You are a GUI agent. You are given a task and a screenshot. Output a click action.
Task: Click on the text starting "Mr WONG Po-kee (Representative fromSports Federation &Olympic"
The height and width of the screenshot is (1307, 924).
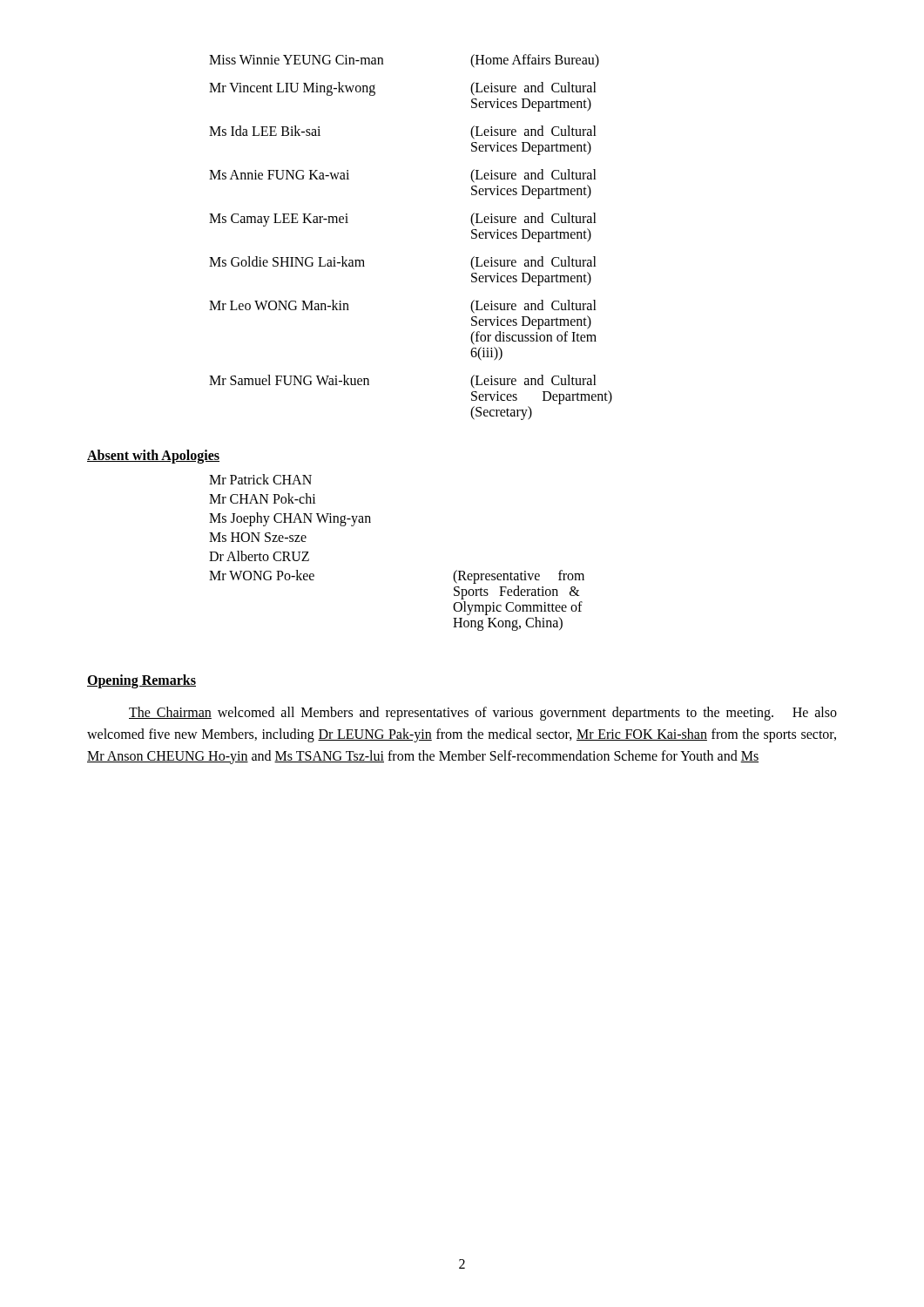[453, 600]
